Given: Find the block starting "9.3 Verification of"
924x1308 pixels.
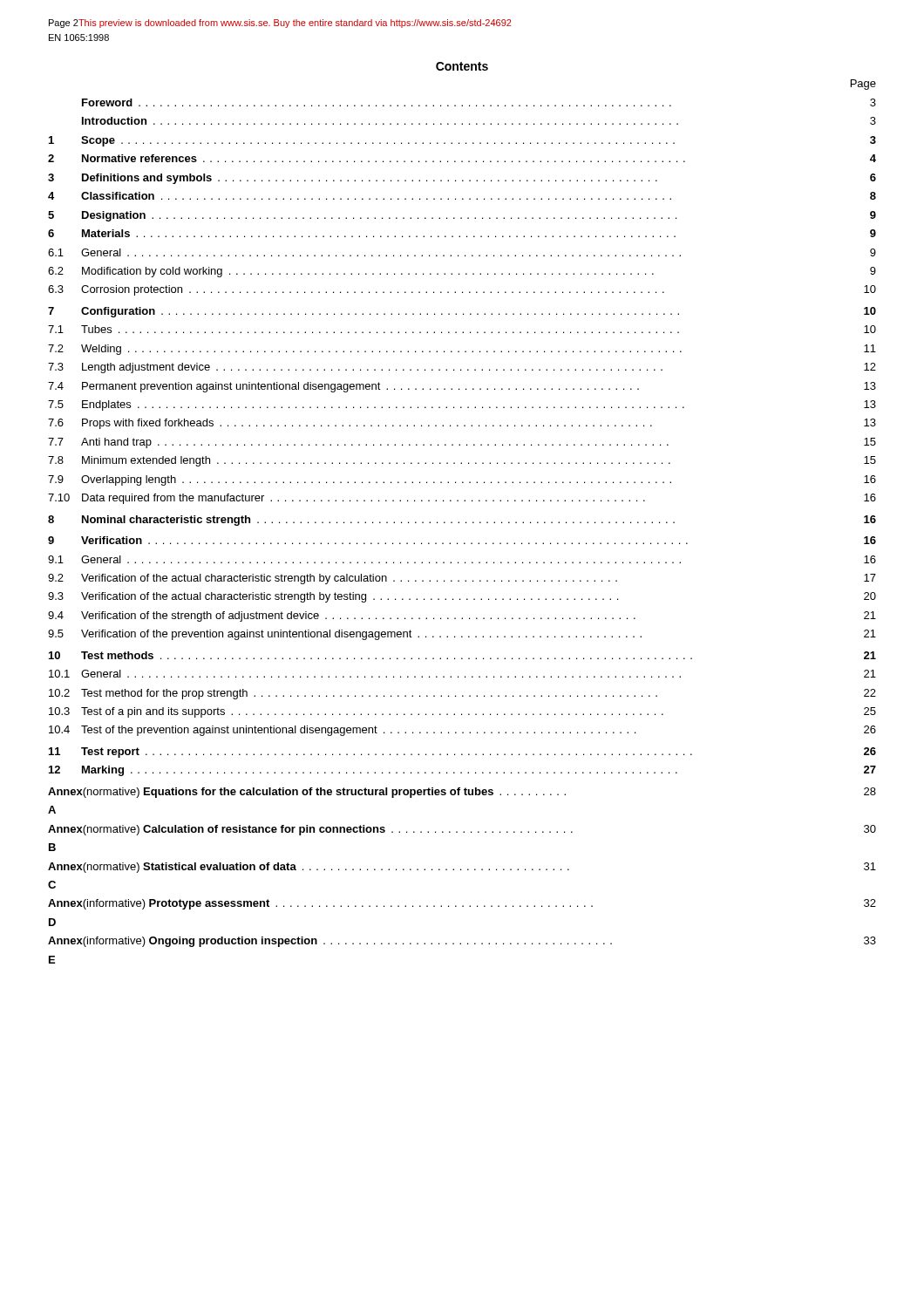Looking at the screenshot, I should click(462, 597).
